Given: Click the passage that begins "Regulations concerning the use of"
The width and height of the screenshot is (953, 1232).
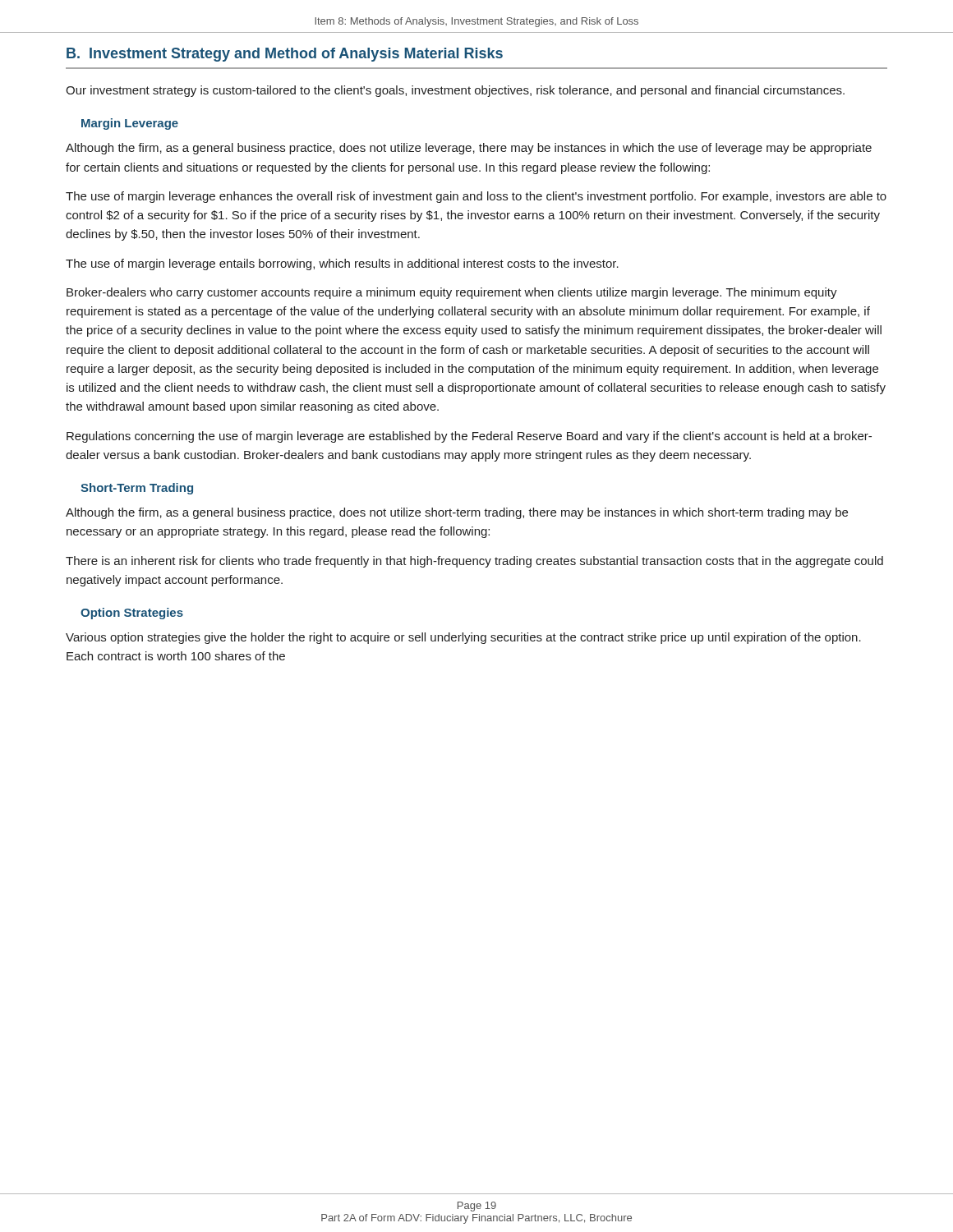Looking at the screenshot, I should pyautogui.click(x=469, y=445).
